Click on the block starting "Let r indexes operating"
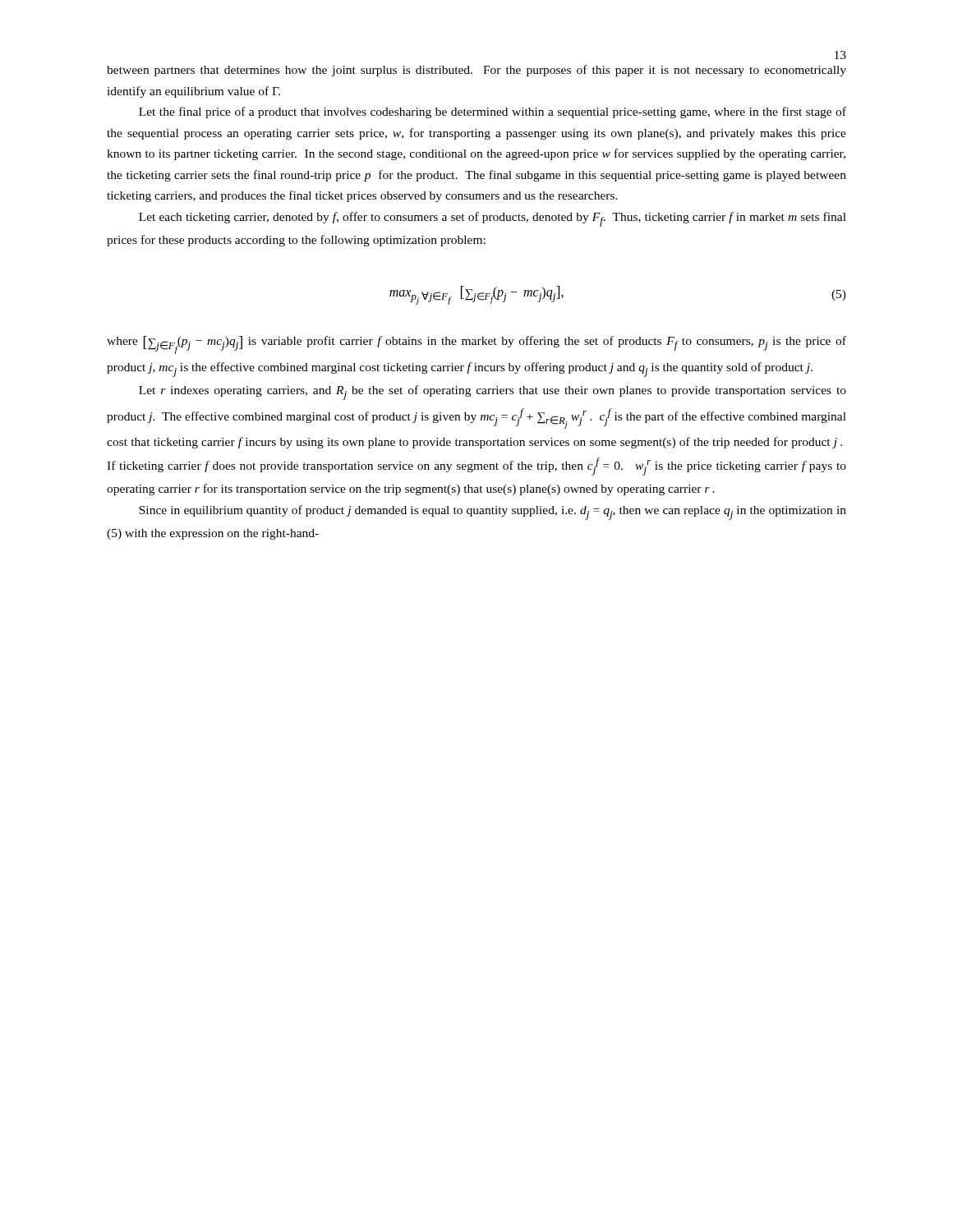Screen dimensions: 1232x953 (x=476, y=439)
